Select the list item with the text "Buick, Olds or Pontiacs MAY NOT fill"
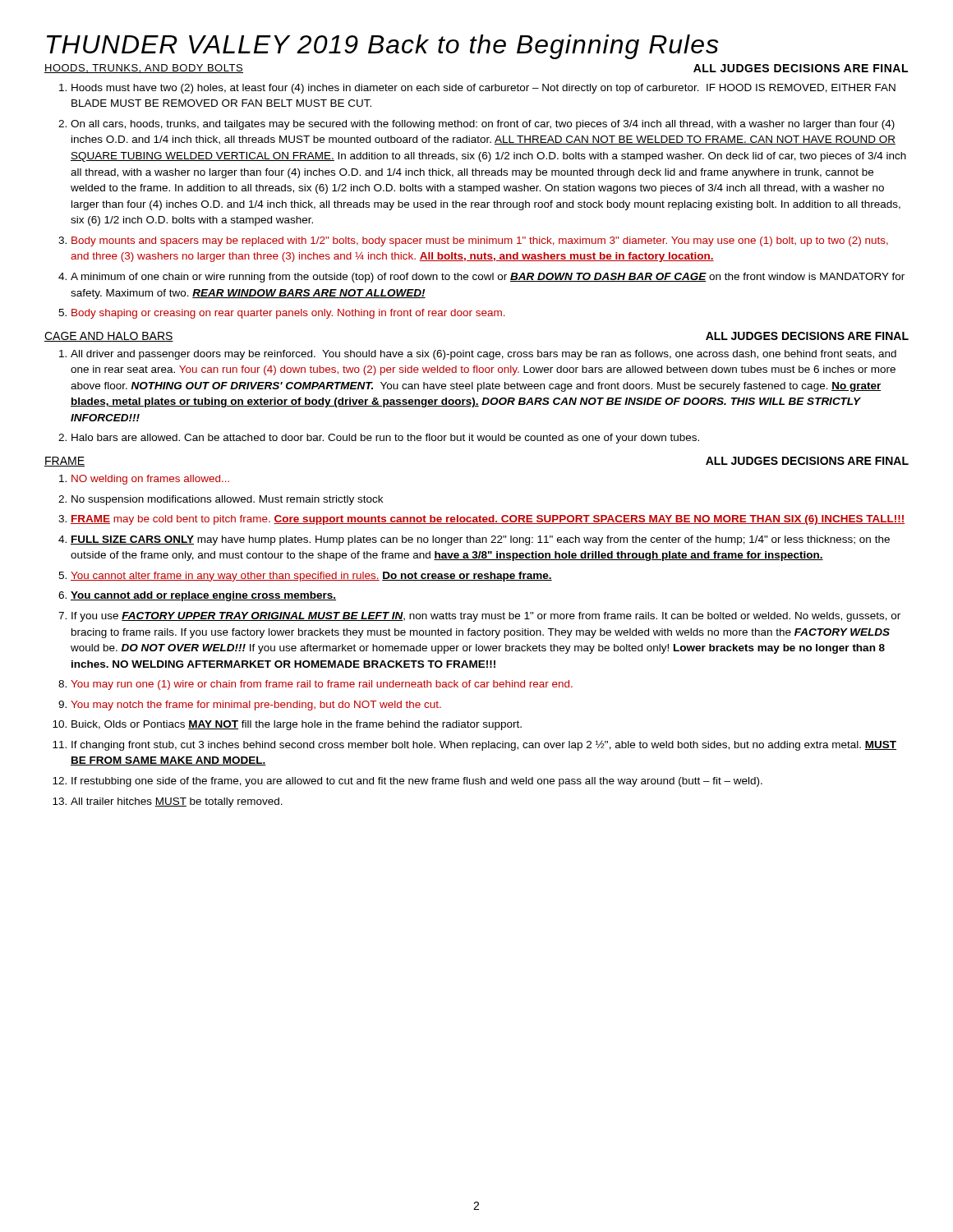This screenshot has height=1232, width=953. pyautogui.click(x=490, y=725)
